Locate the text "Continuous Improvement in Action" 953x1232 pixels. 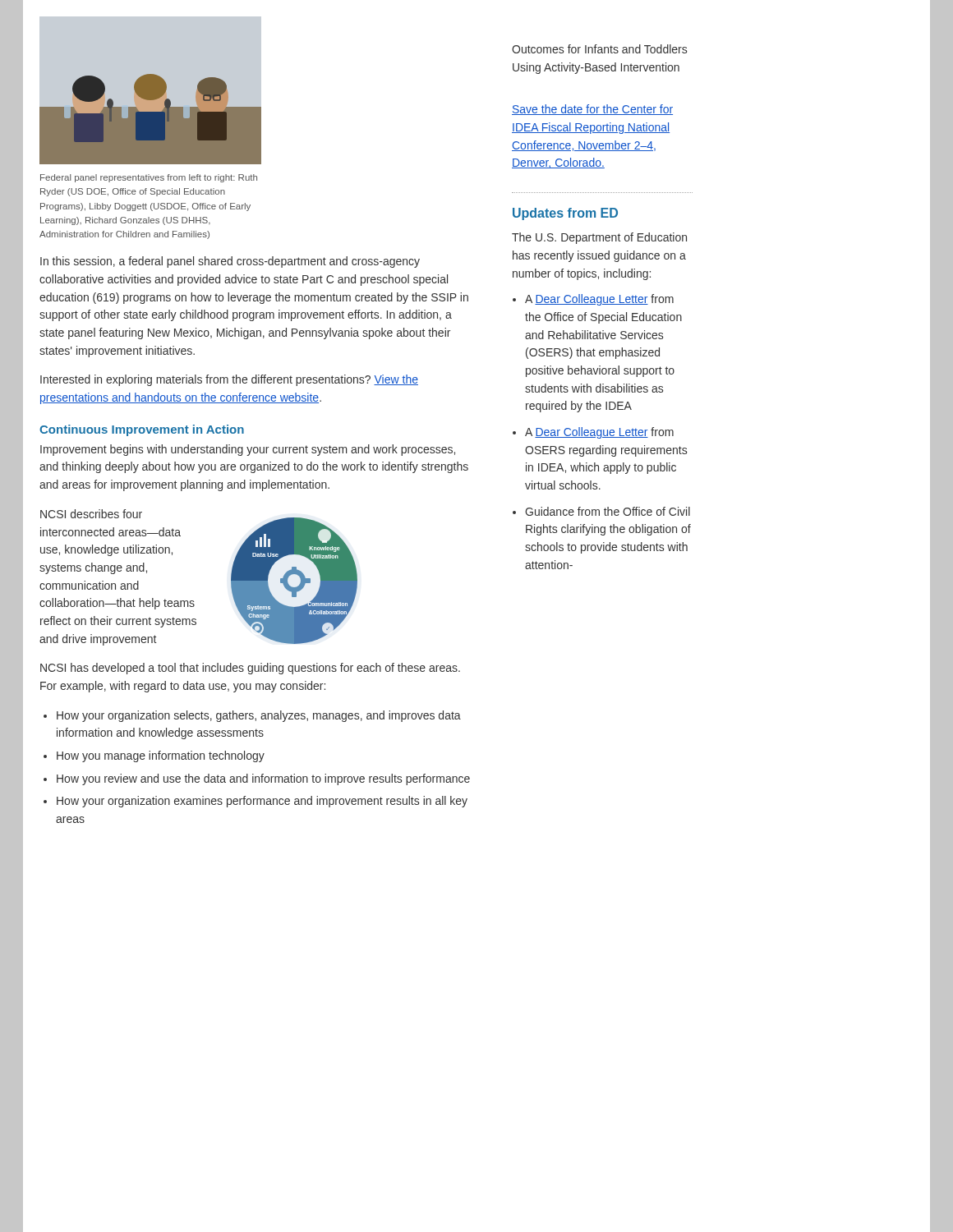click(x=142, y=429)
